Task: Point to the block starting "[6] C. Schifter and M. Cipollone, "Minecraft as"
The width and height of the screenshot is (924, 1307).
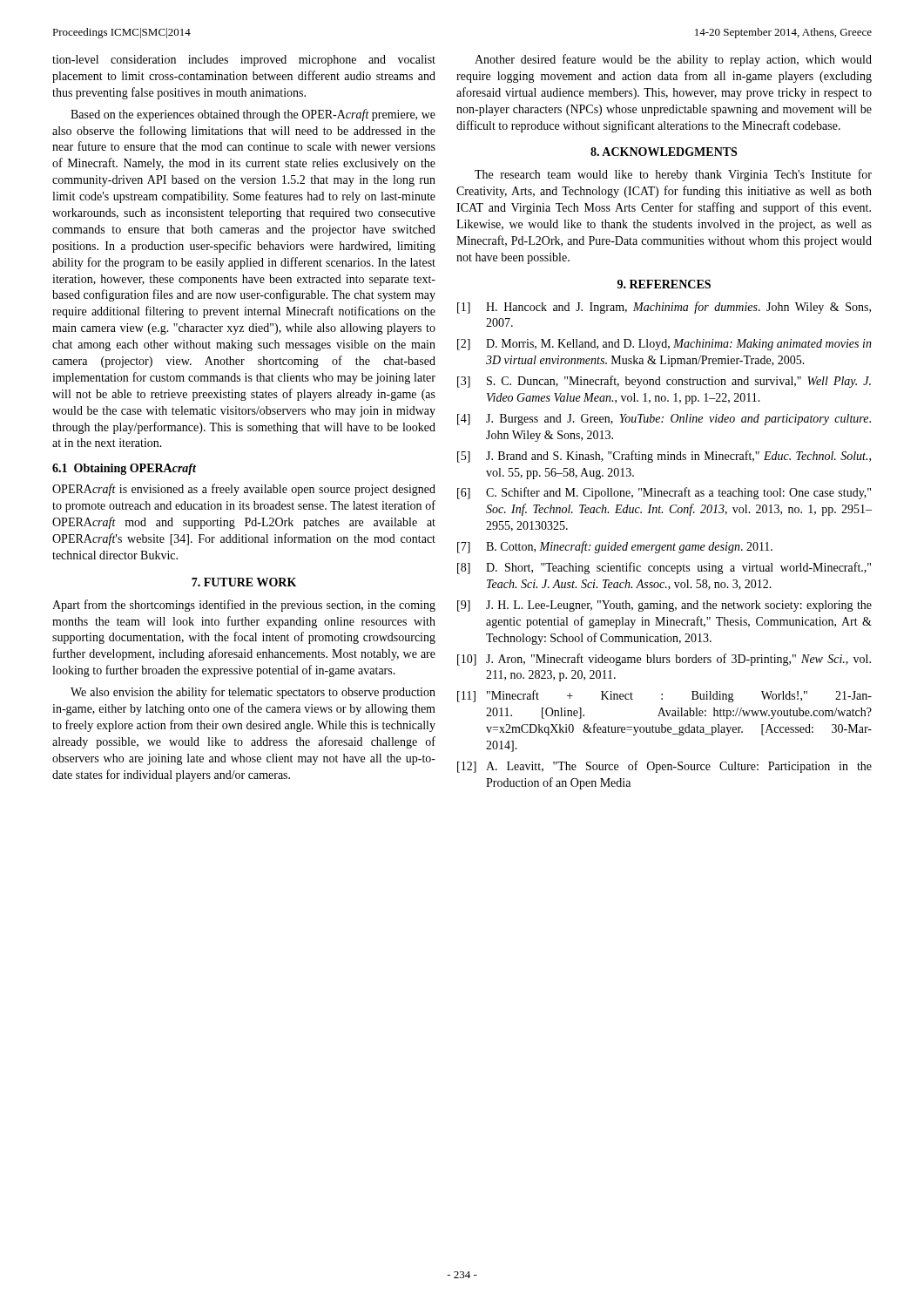Action: pyautogui.click(x=664, y=510)
